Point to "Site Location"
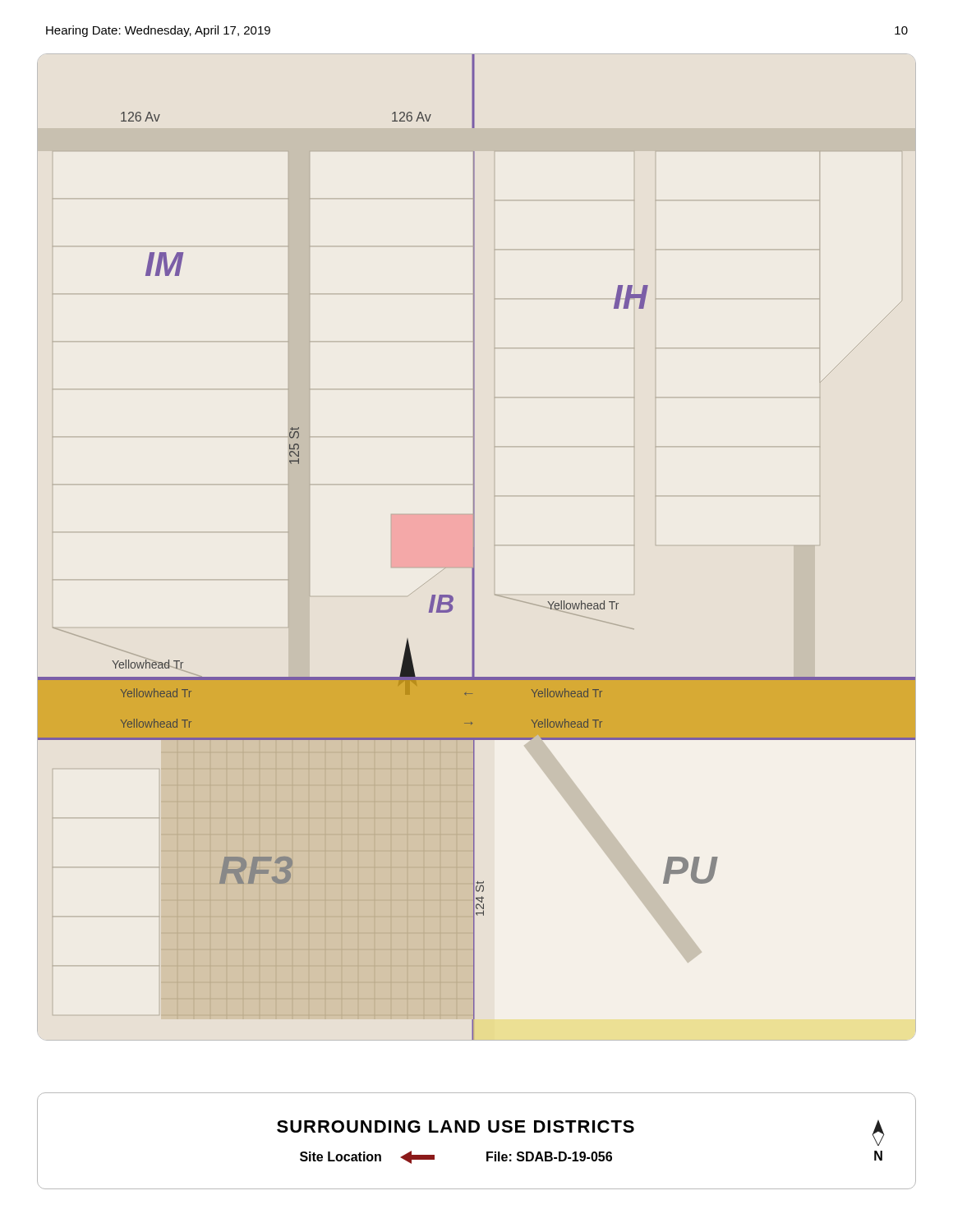The height and width of the screenshot is (1232, 953). pyautogui.click(x=368, y=1157)
